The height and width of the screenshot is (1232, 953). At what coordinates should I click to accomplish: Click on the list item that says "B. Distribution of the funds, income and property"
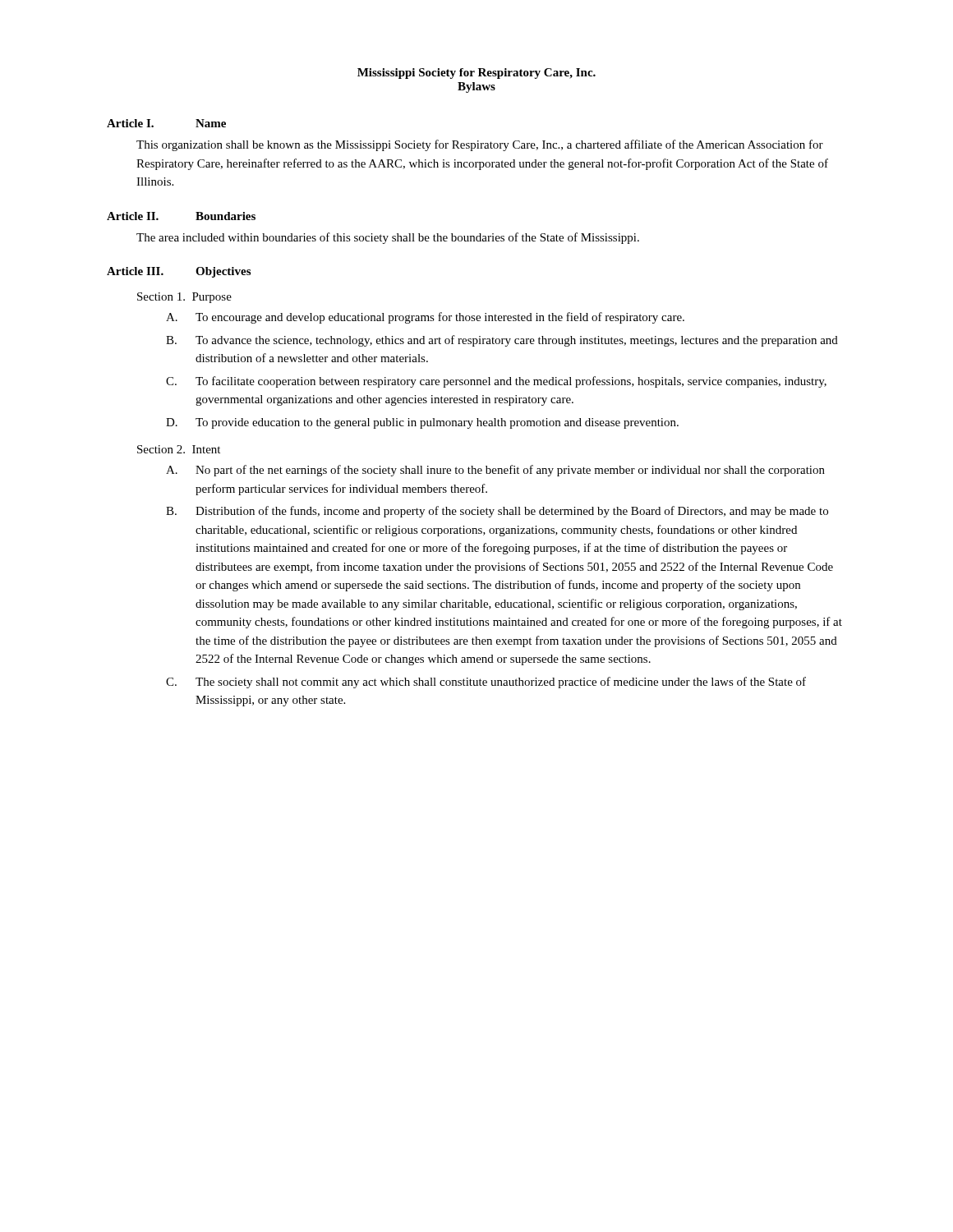point(506,585)
